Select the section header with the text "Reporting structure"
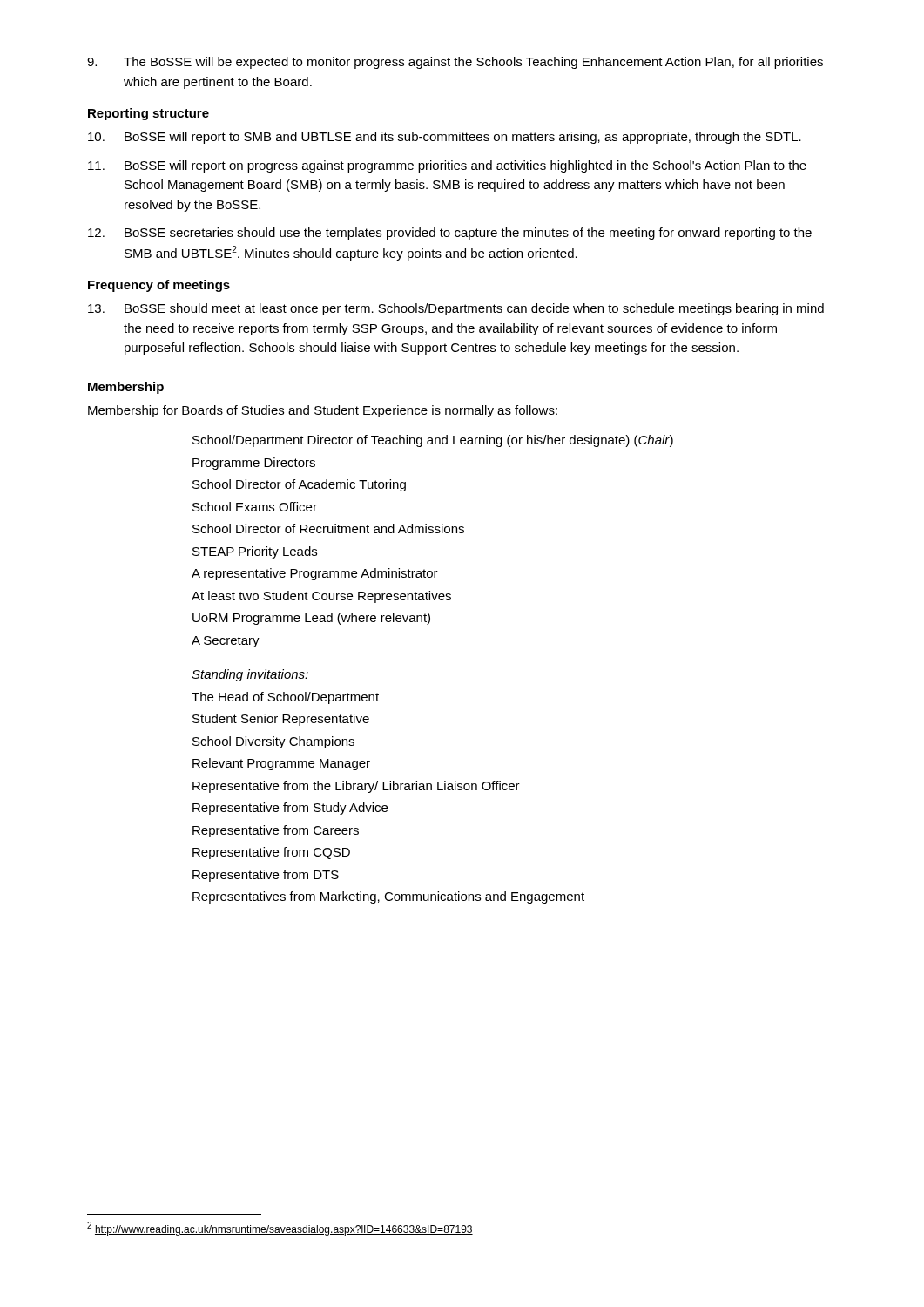The image size is (924, 1307). [x=148, y=113]
